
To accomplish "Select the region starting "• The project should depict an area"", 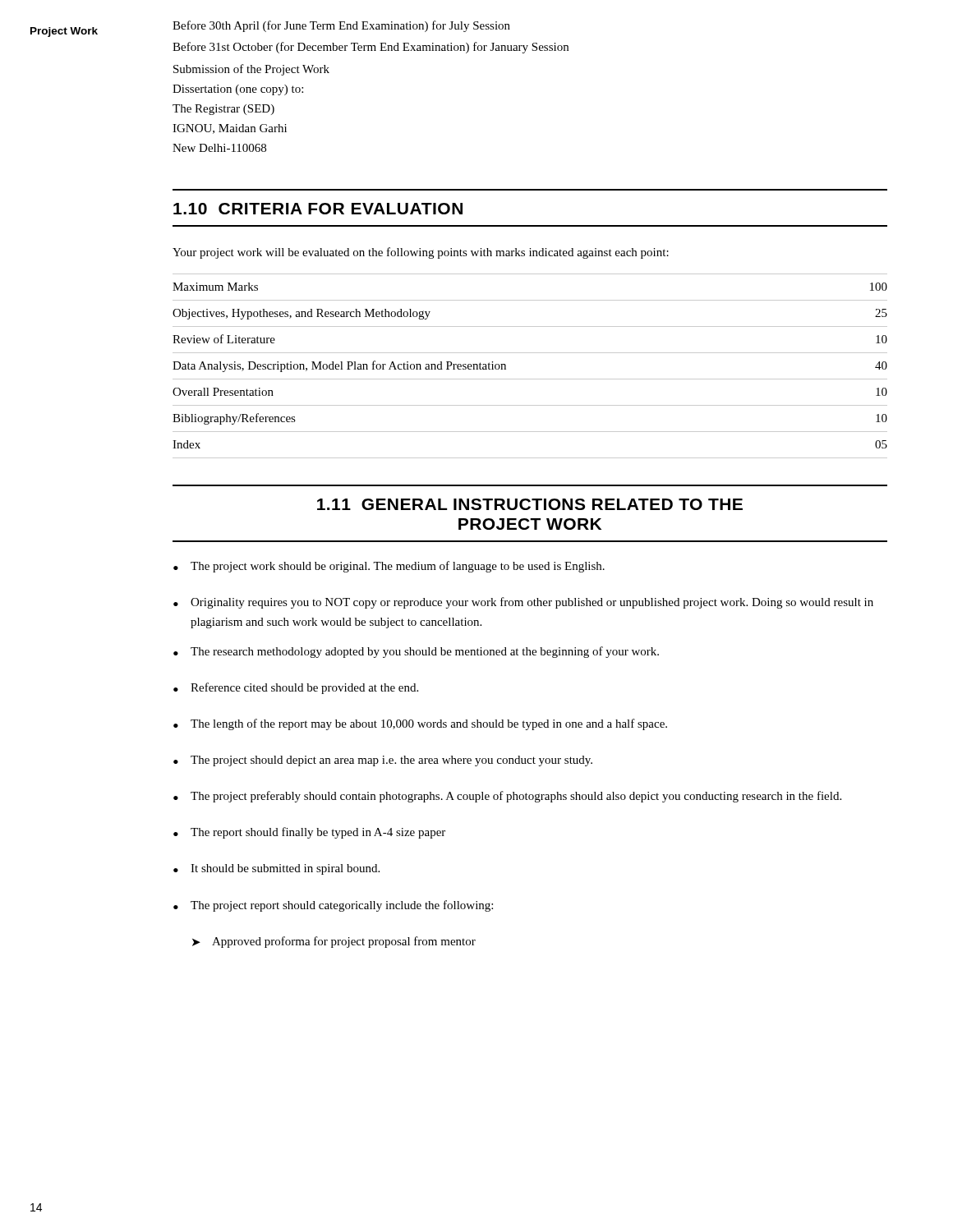I will tap(530, 764).
